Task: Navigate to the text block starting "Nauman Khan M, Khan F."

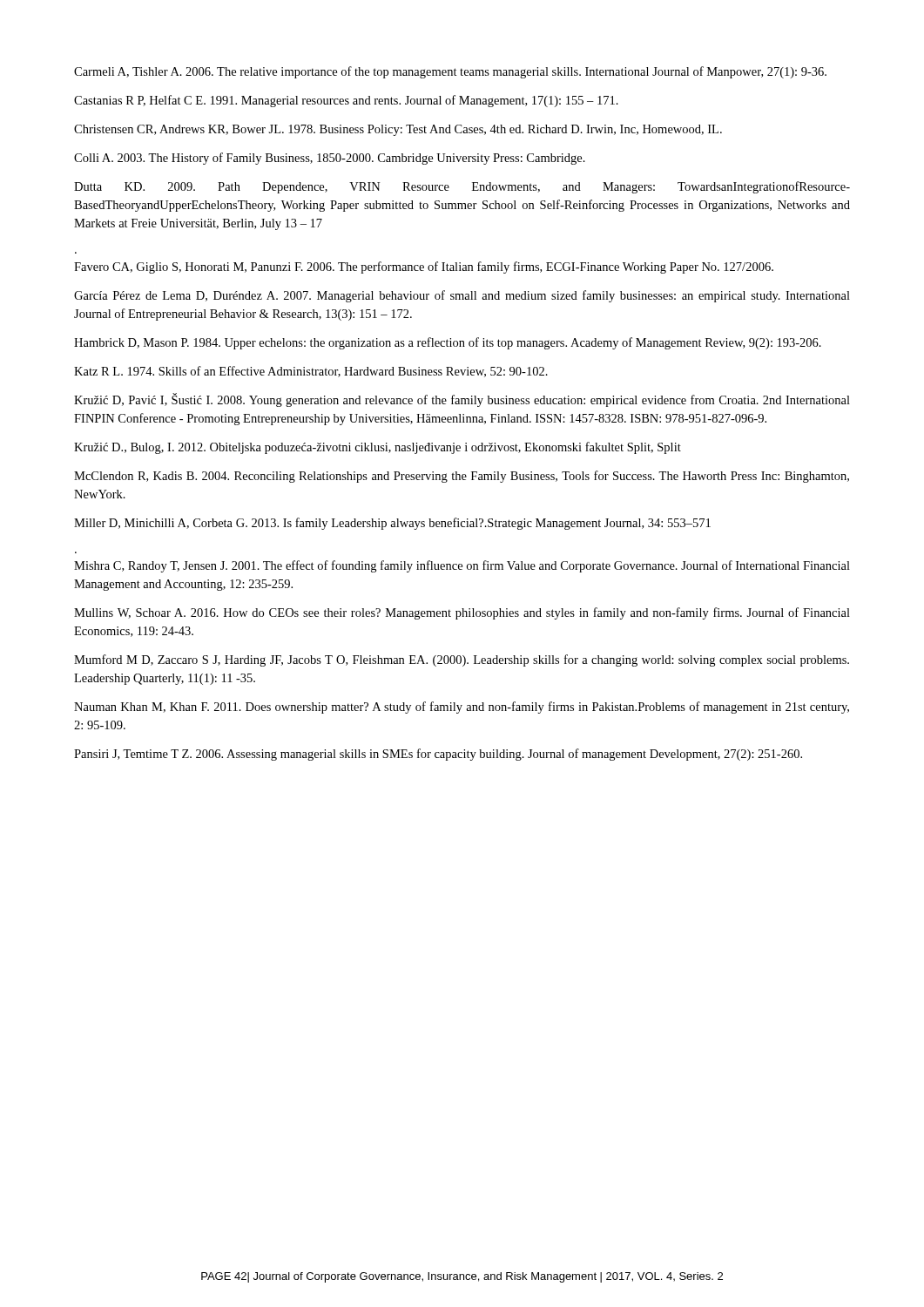Action: pos(462,716)
